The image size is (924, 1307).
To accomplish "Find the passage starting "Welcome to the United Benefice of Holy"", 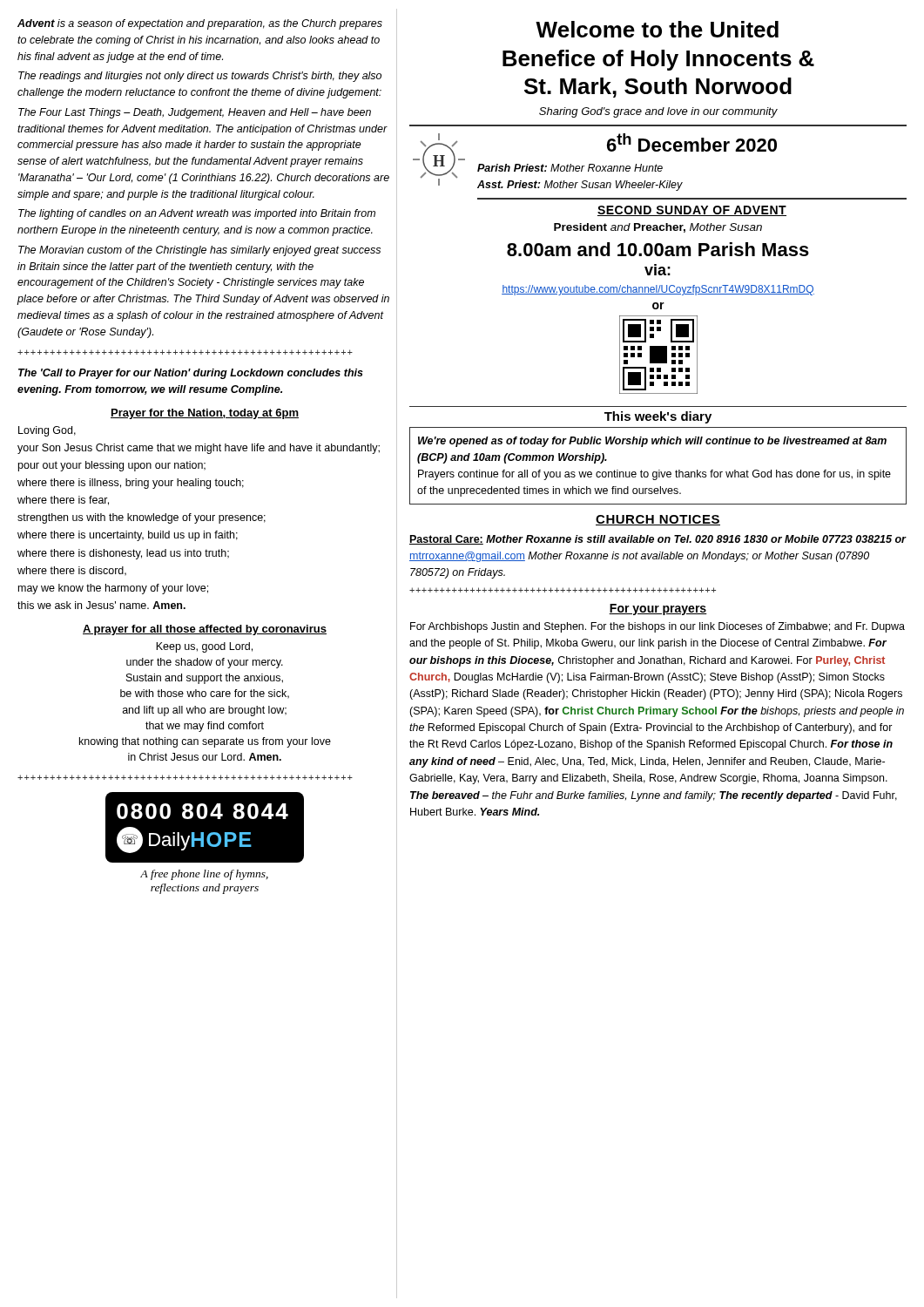I will point(658,58).
